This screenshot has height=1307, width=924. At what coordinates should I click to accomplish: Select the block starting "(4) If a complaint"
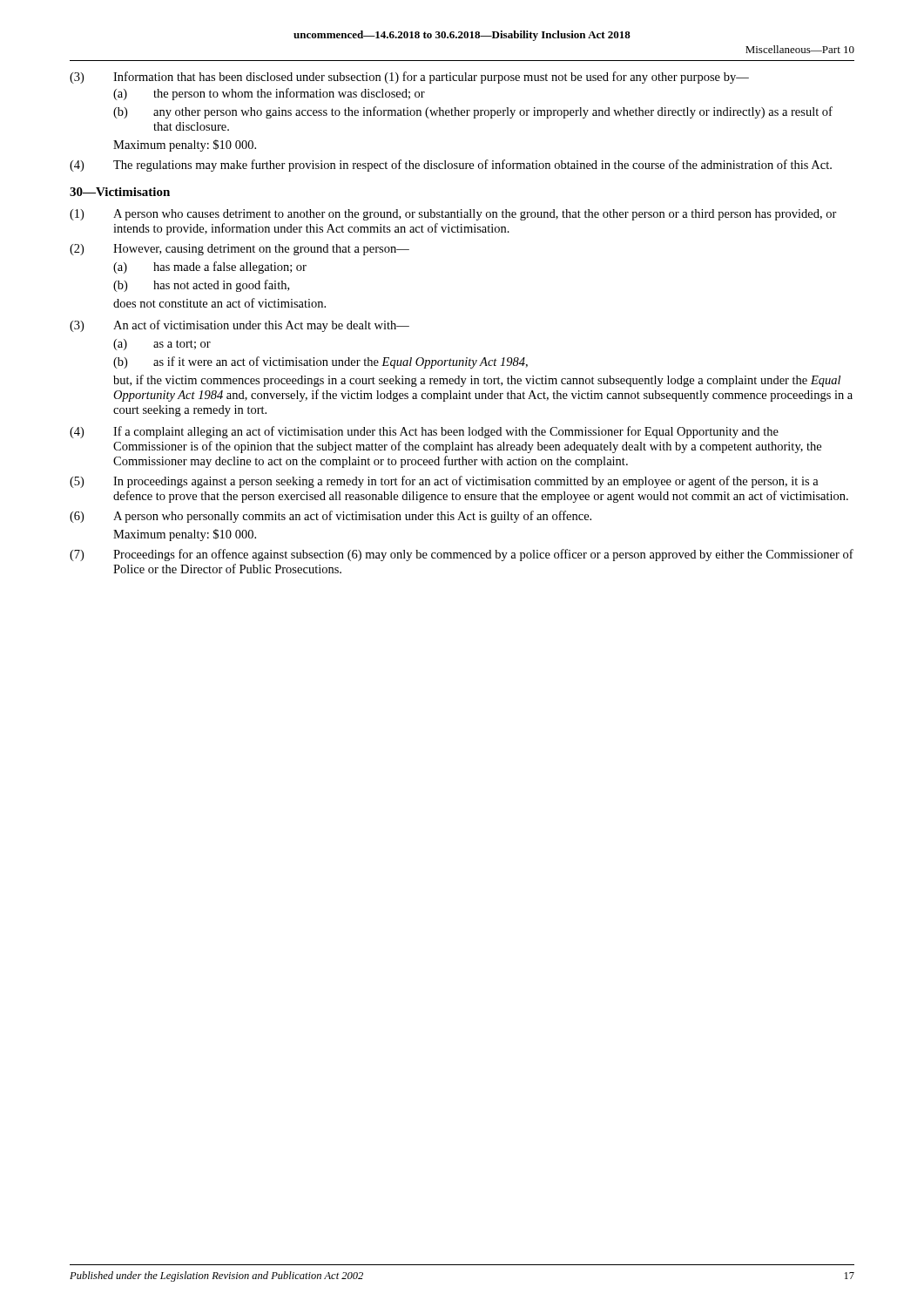462,447
